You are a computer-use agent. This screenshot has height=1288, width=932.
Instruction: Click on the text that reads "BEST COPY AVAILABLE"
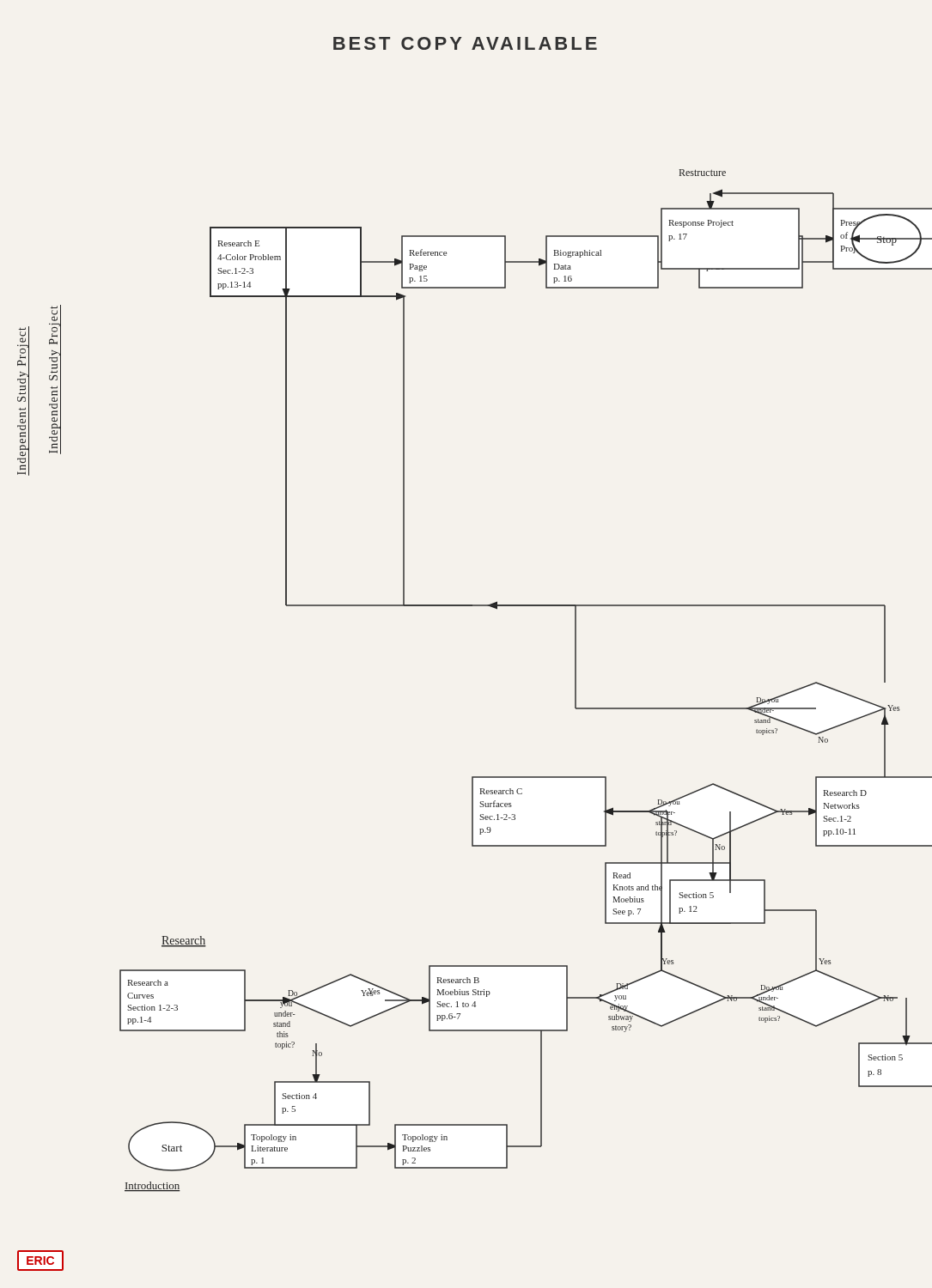466,43
